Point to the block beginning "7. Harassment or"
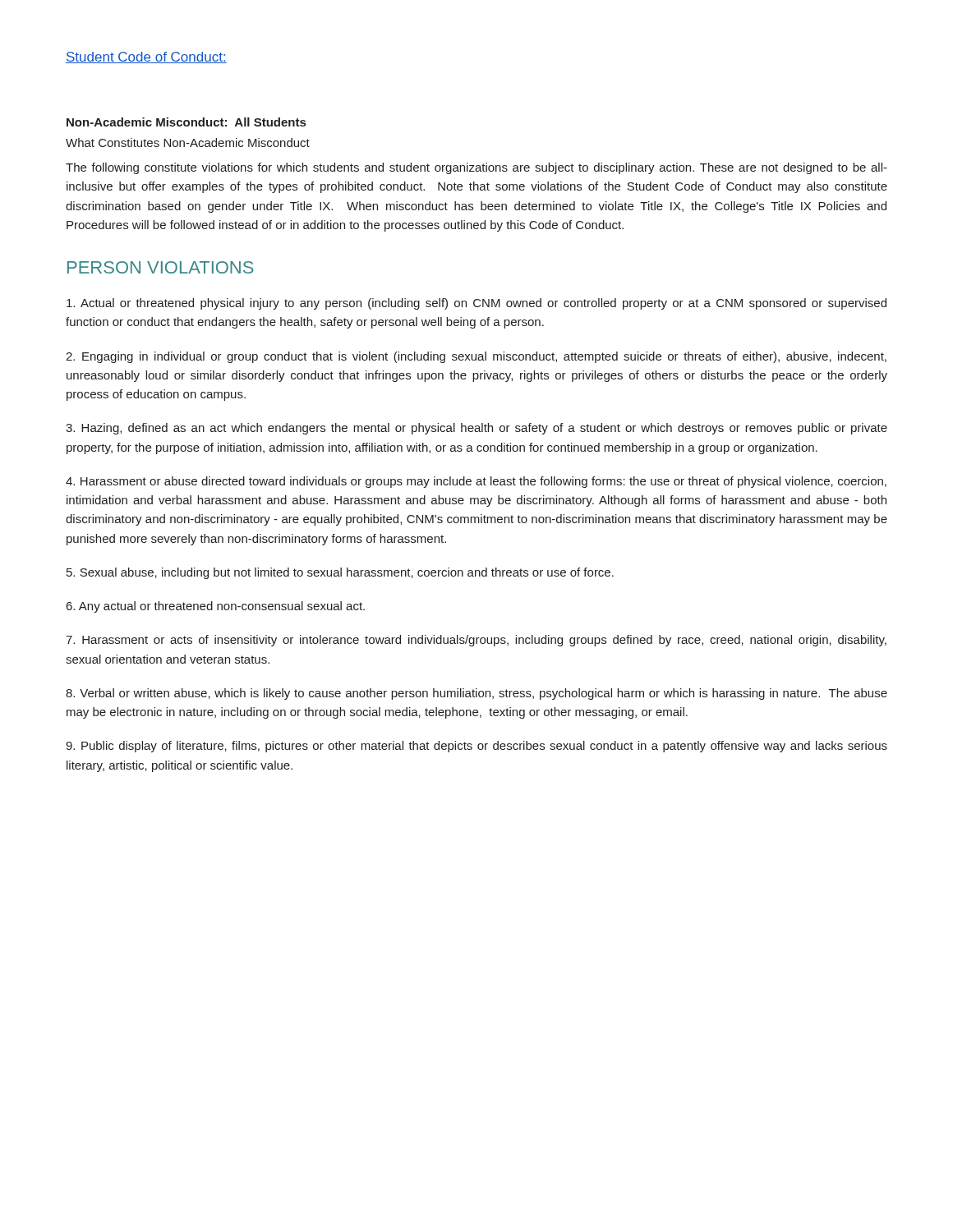The height and width of the screenshot is (1232, 953). [476, 649]
